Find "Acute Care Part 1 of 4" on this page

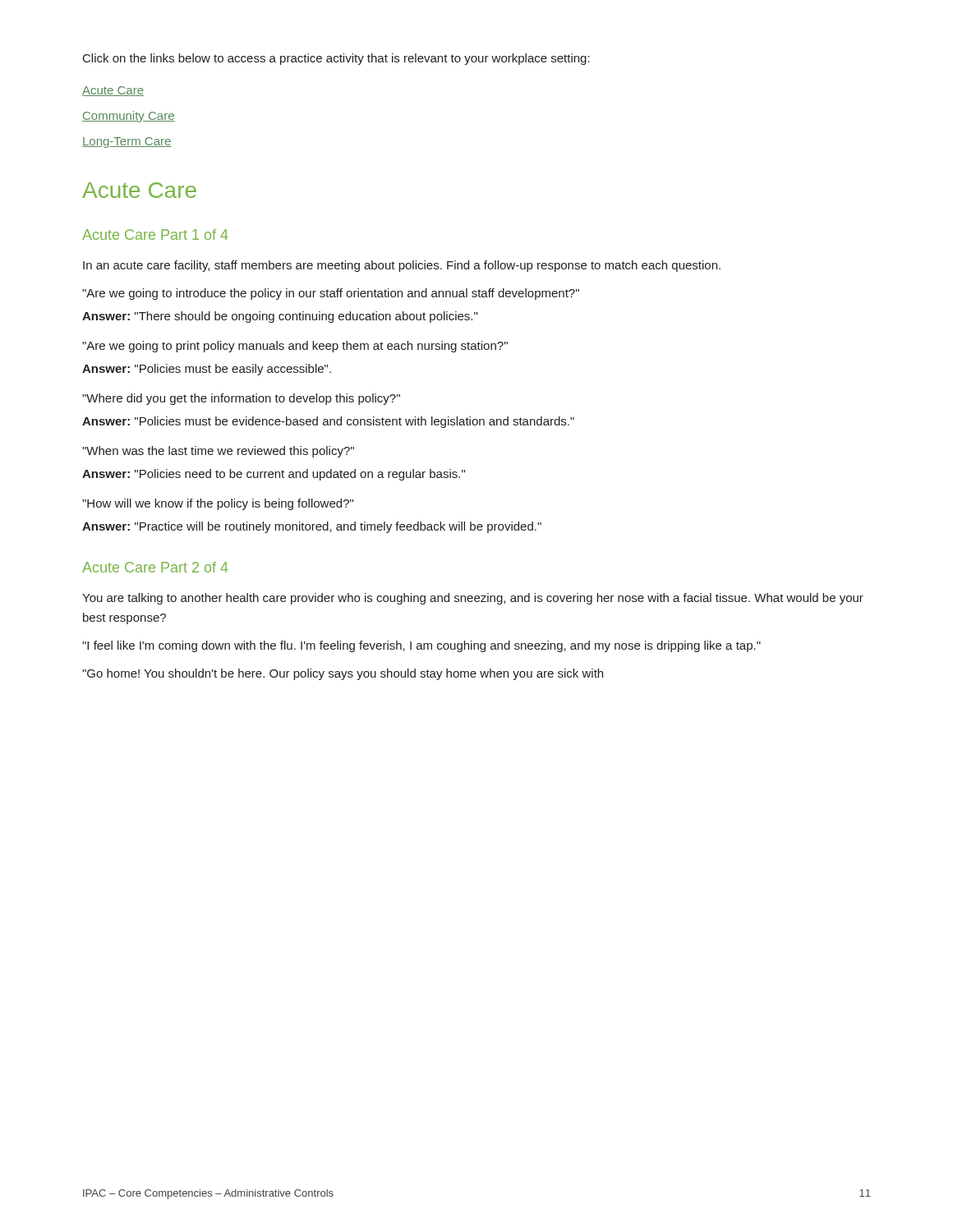click(155, 235)
